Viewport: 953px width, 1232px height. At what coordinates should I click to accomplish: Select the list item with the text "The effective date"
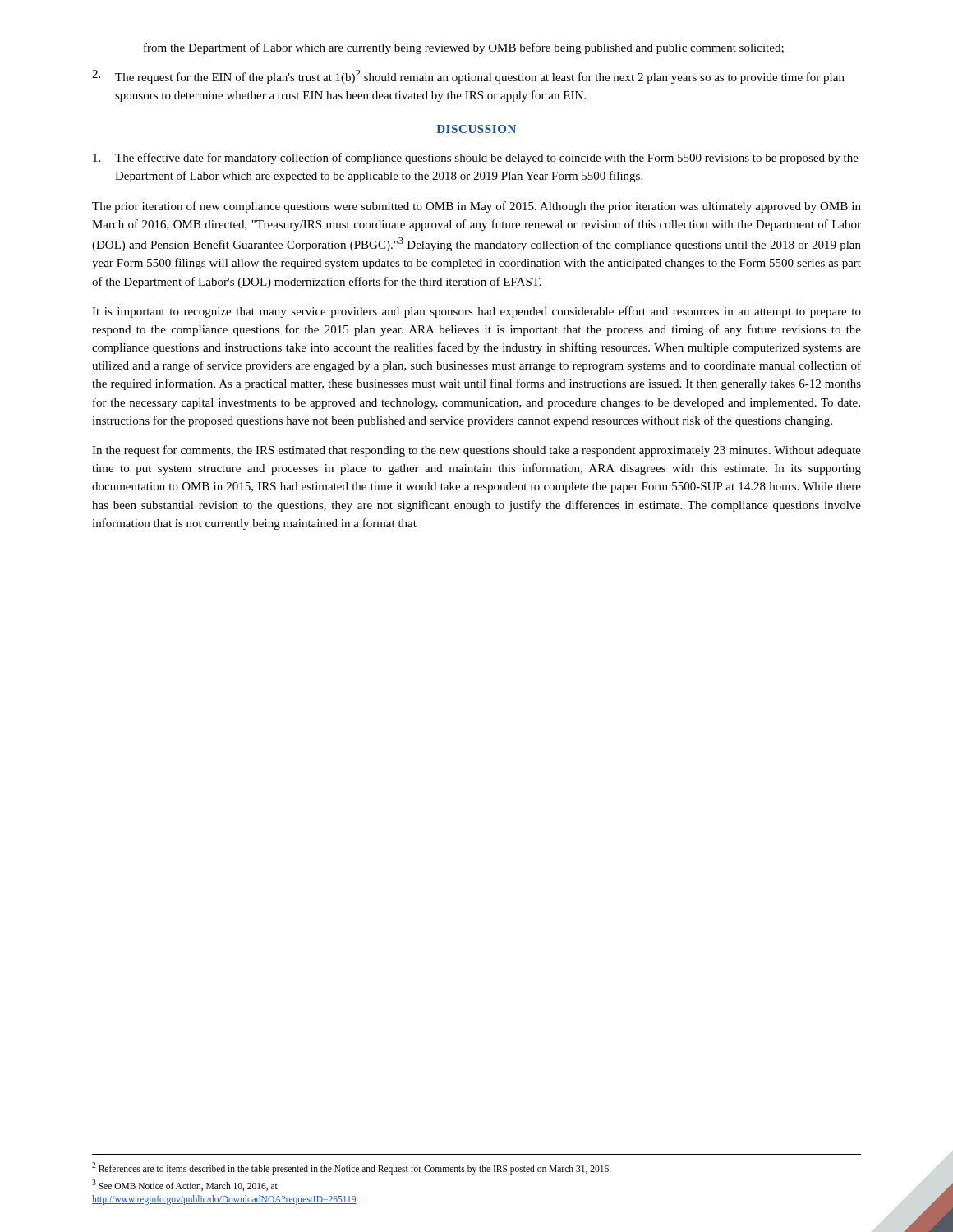tap(476, 168)
